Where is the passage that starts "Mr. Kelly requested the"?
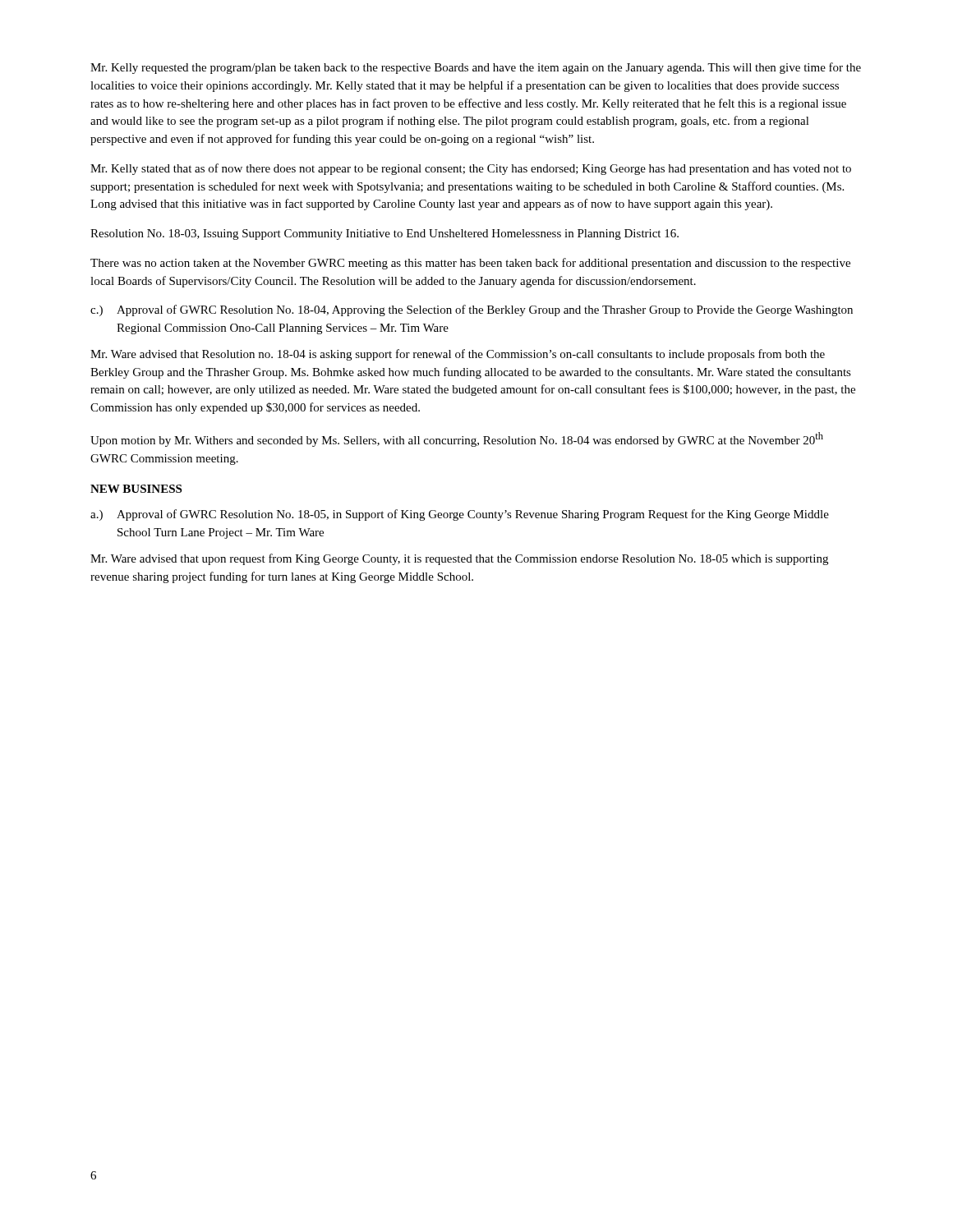This screenshot has height=1232, width=953. point(476,104)
